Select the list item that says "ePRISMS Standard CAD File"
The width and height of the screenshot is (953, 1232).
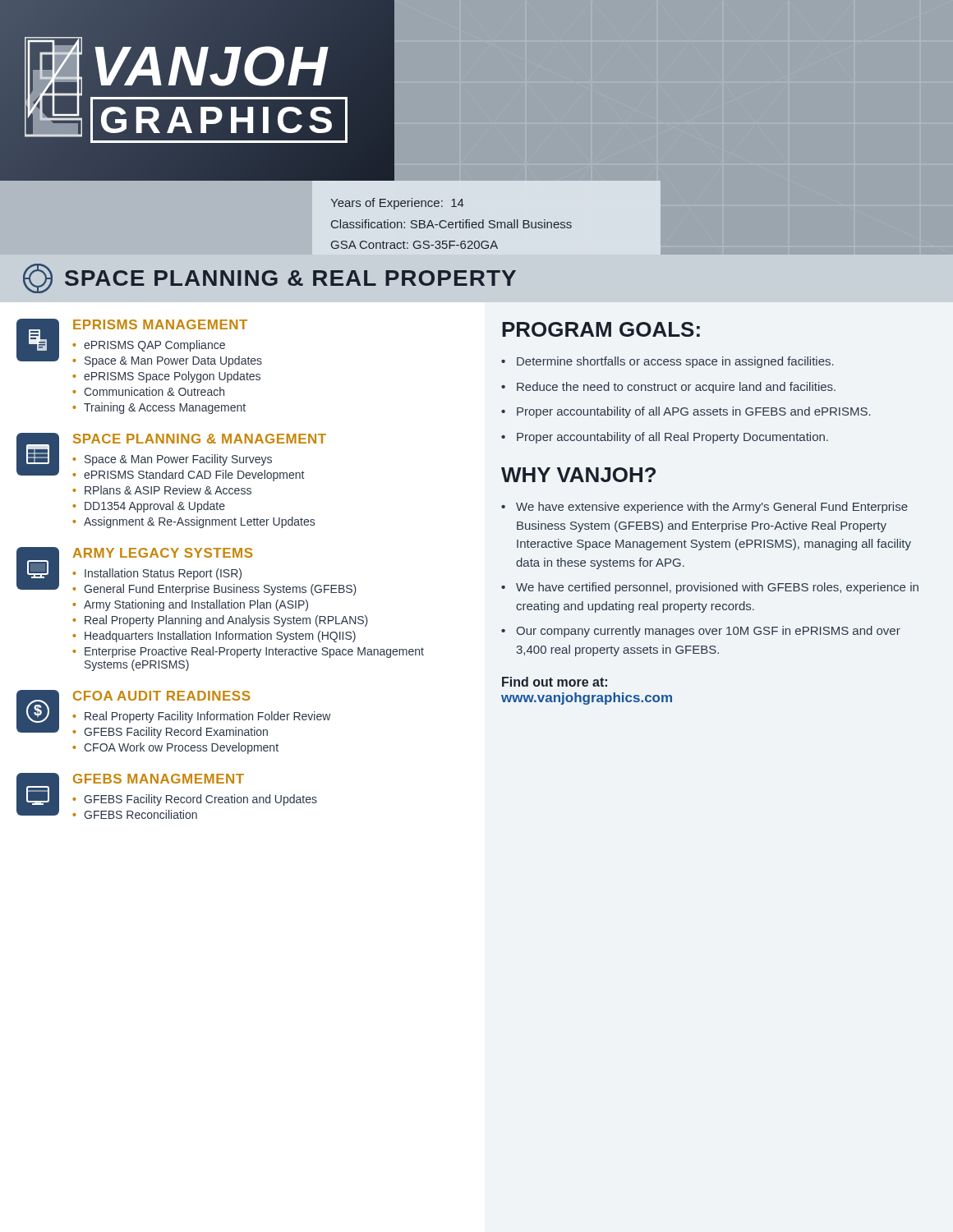194,475
